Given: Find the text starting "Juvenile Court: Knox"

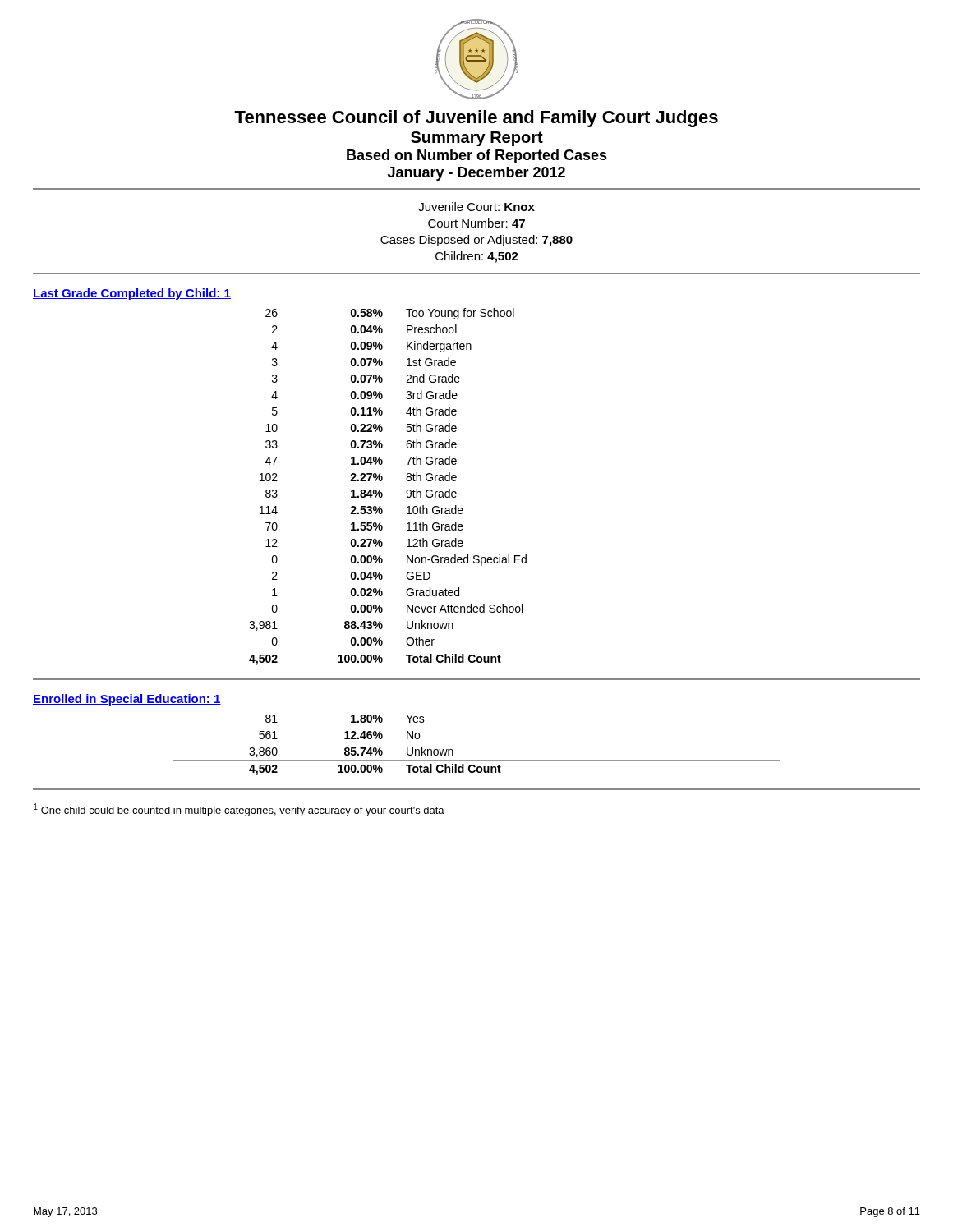Looking at the screenshot, I should [476, 231].
